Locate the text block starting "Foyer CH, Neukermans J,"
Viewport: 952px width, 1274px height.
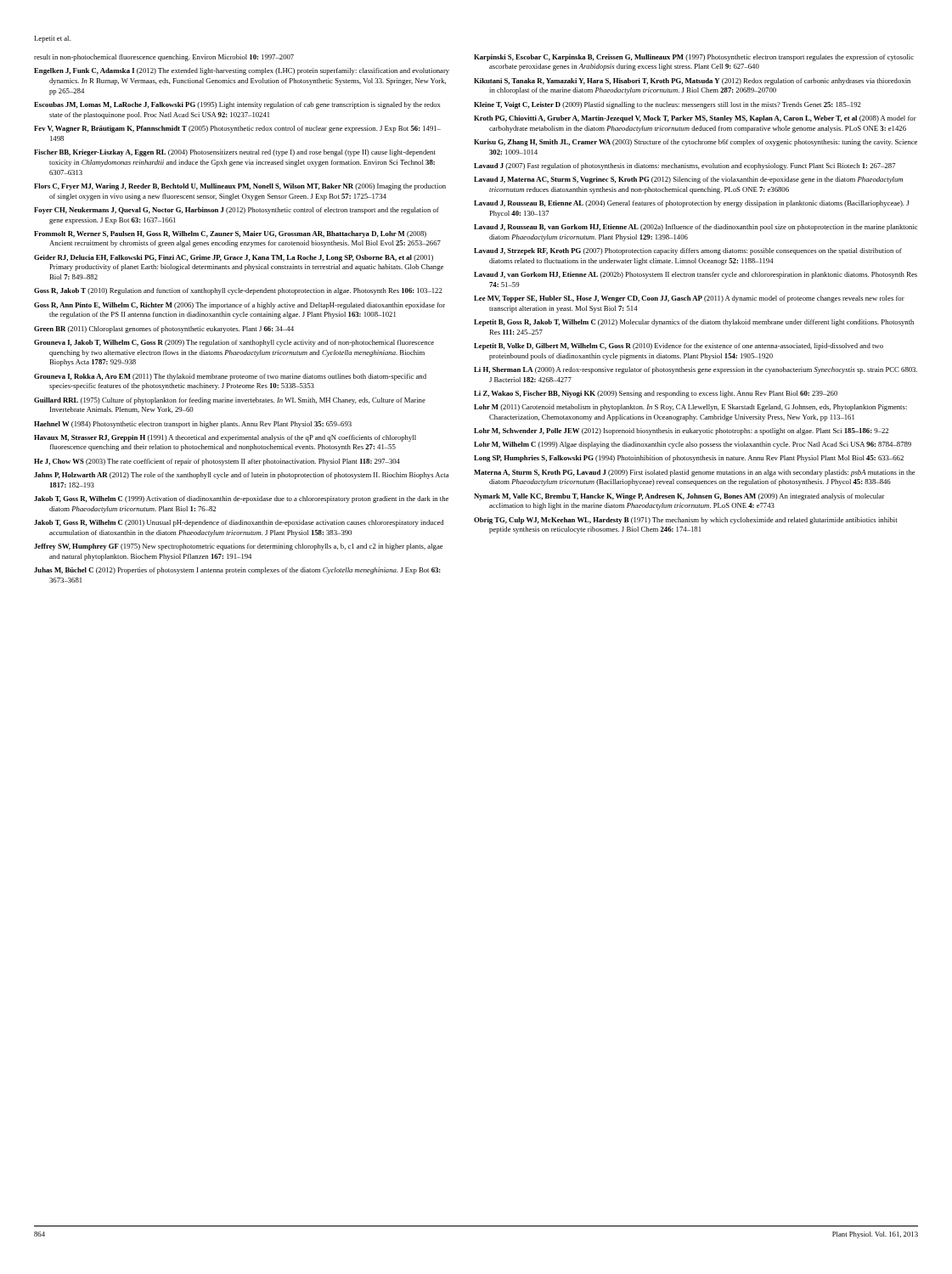point(236,215)
